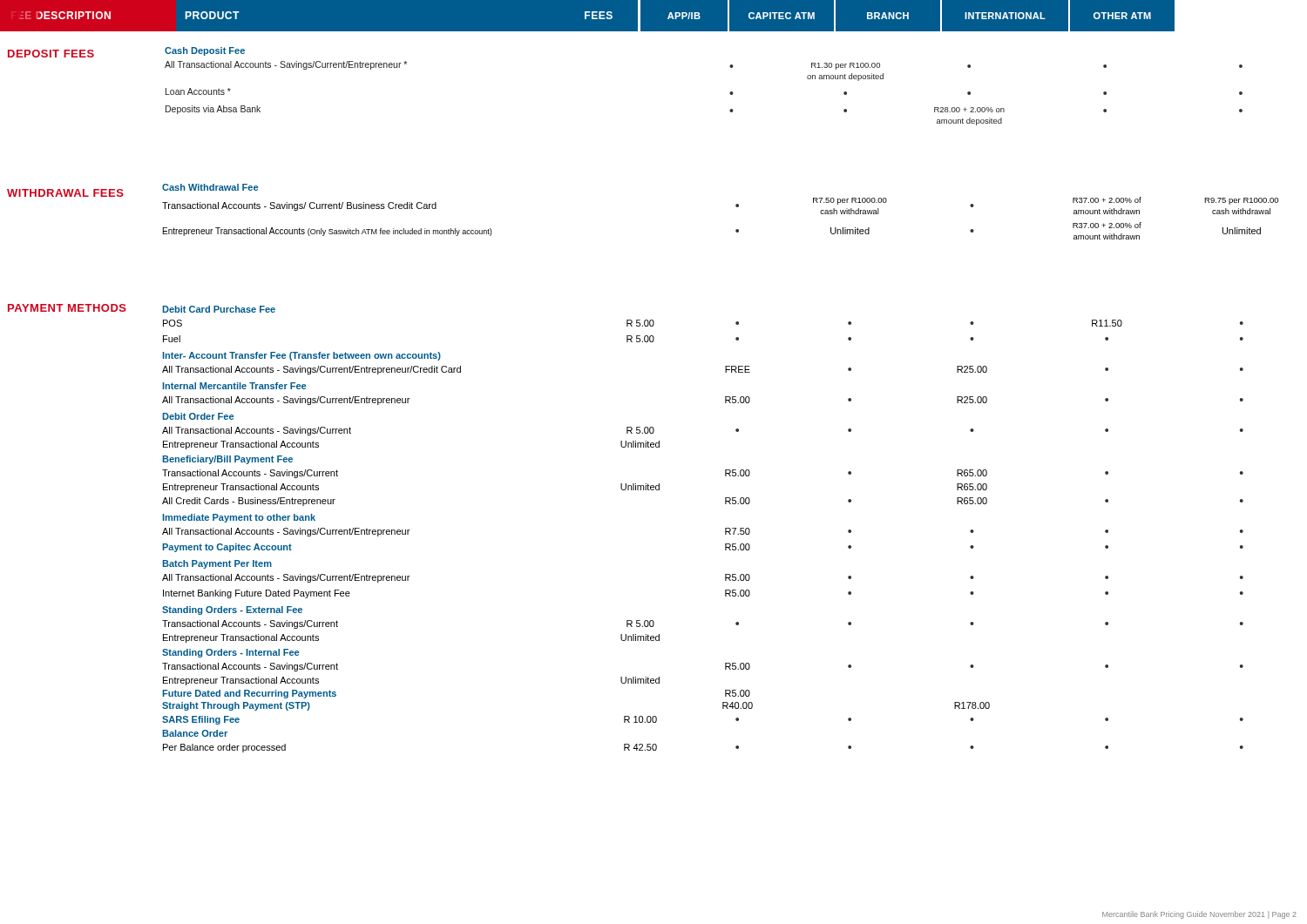The height and width of the screenshot is (924, 1307).
Task: Locate the table with the text "Standing Orders -"
Action: coord(732,526)
